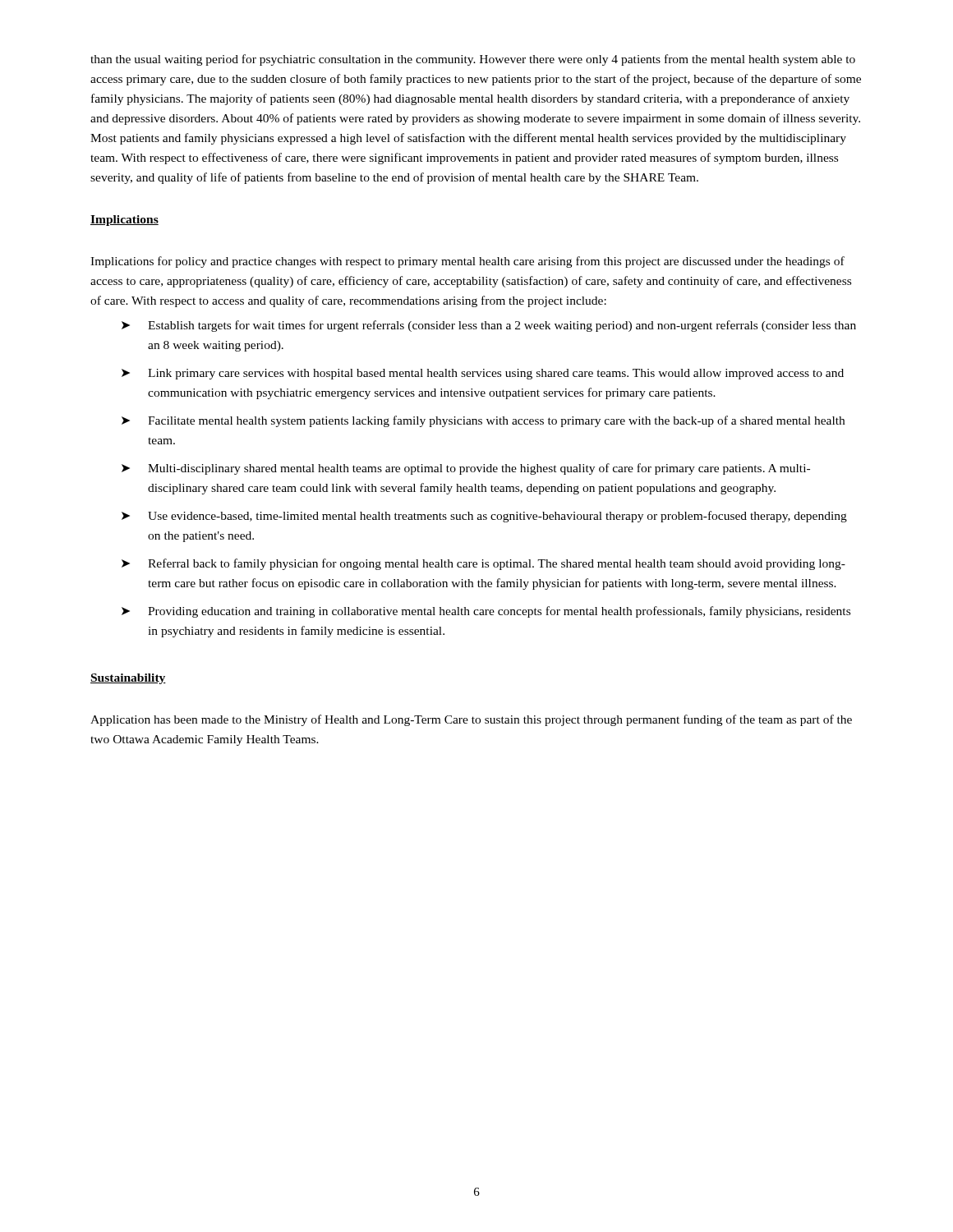This screenshot has width=953, height=1232.
Task: Find the list item with the text "➤ Referral back to family"
Action: [491, 574]
